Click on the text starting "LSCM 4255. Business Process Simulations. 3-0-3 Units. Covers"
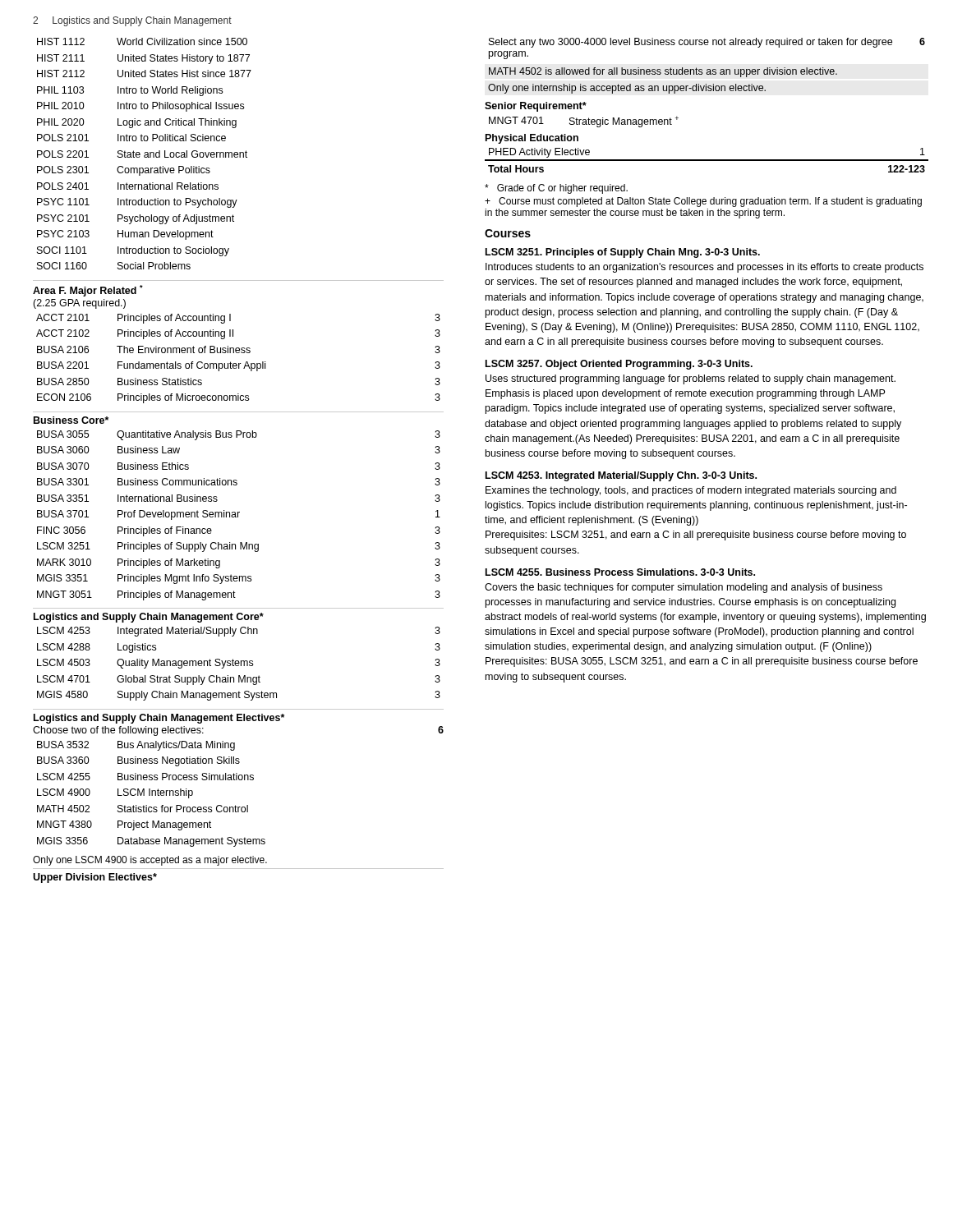953x1232 pixels. tap(706, 624)
